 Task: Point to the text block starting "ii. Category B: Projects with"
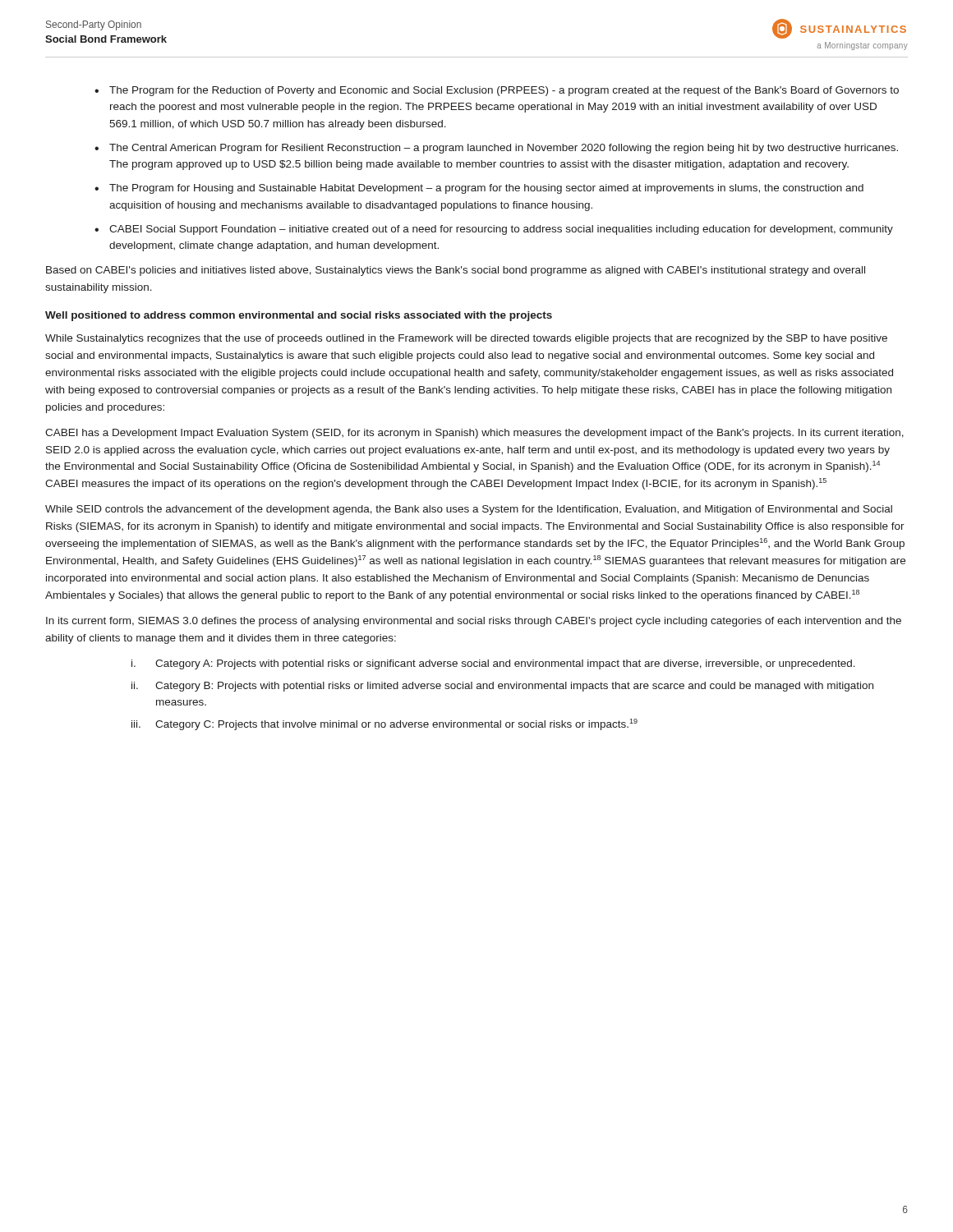pyautogui.click(x=519, y=694)
